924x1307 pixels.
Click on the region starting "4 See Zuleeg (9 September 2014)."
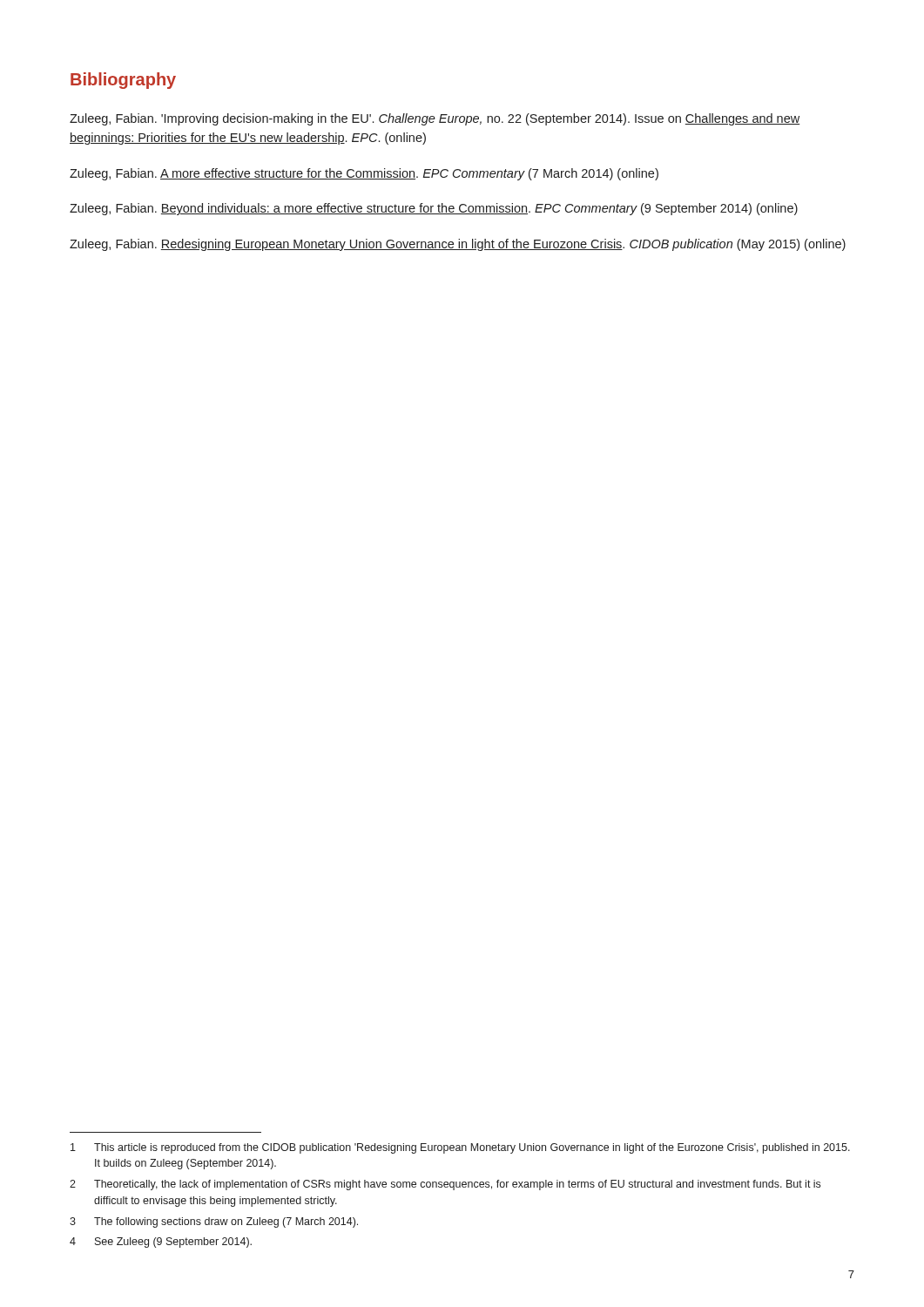click(161, 1243)
